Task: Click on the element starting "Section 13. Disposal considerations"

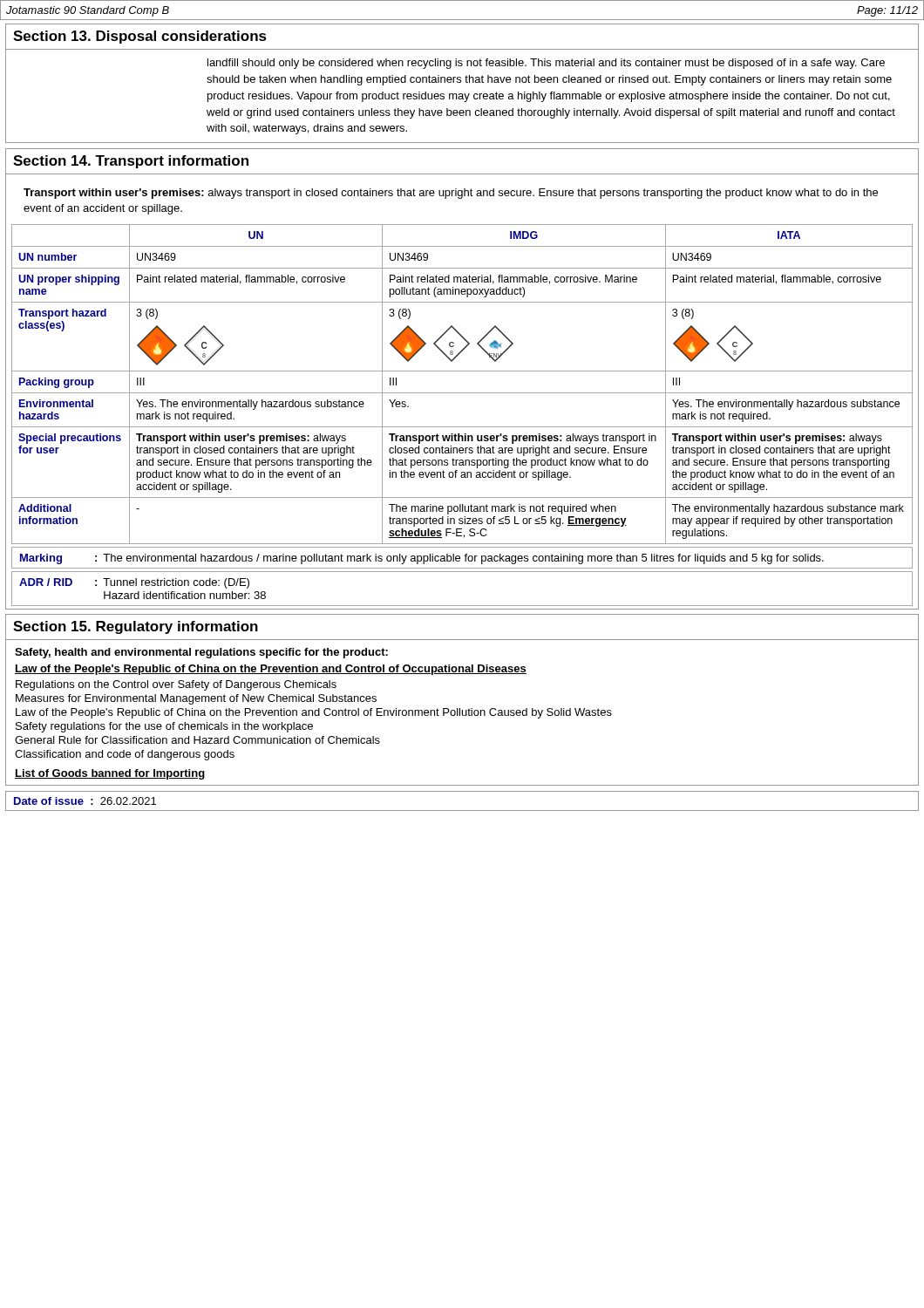Action: pos(140,36)
